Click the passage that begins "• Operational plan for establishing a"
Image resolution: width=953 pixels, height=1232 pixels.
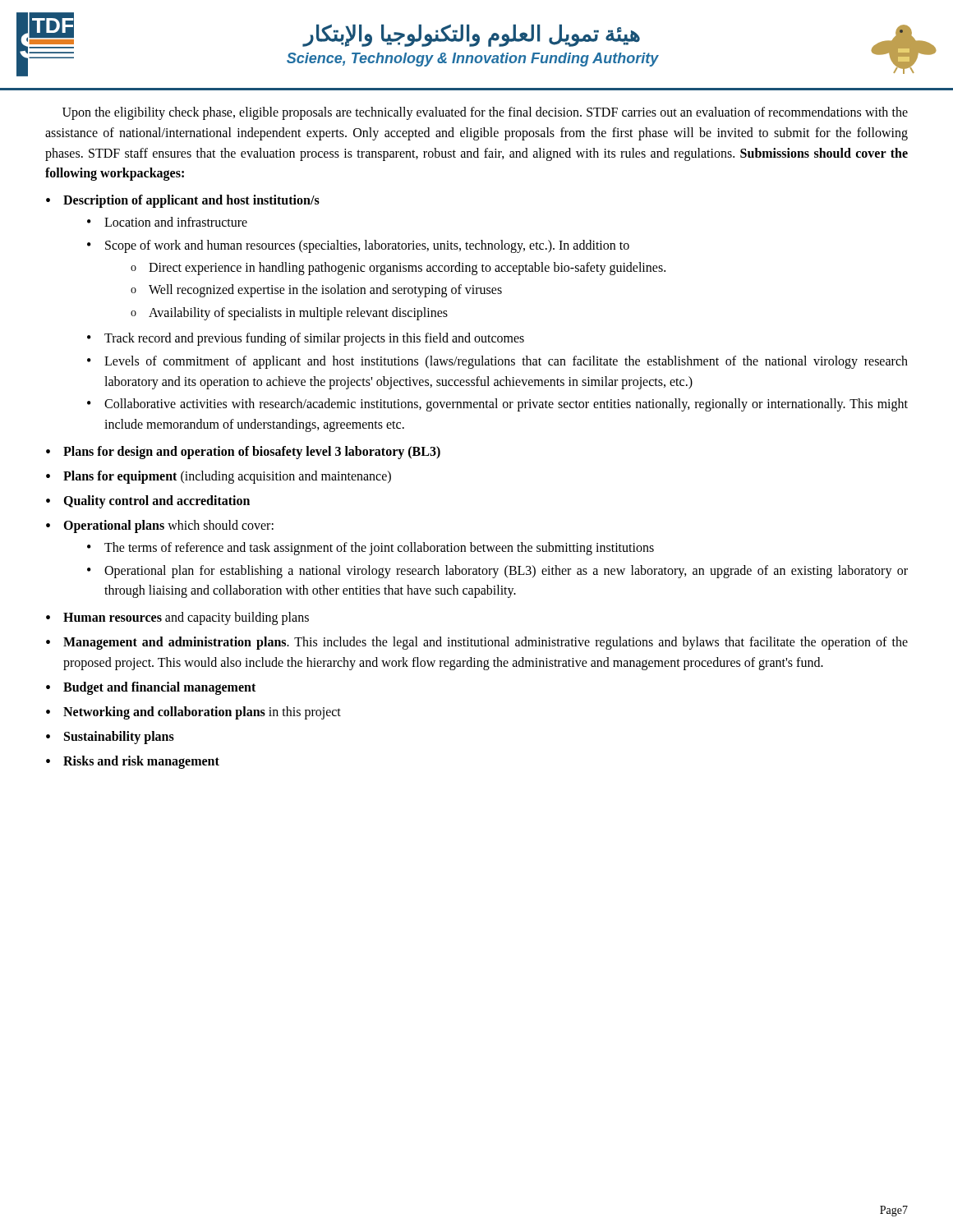[x=497, y=581]
